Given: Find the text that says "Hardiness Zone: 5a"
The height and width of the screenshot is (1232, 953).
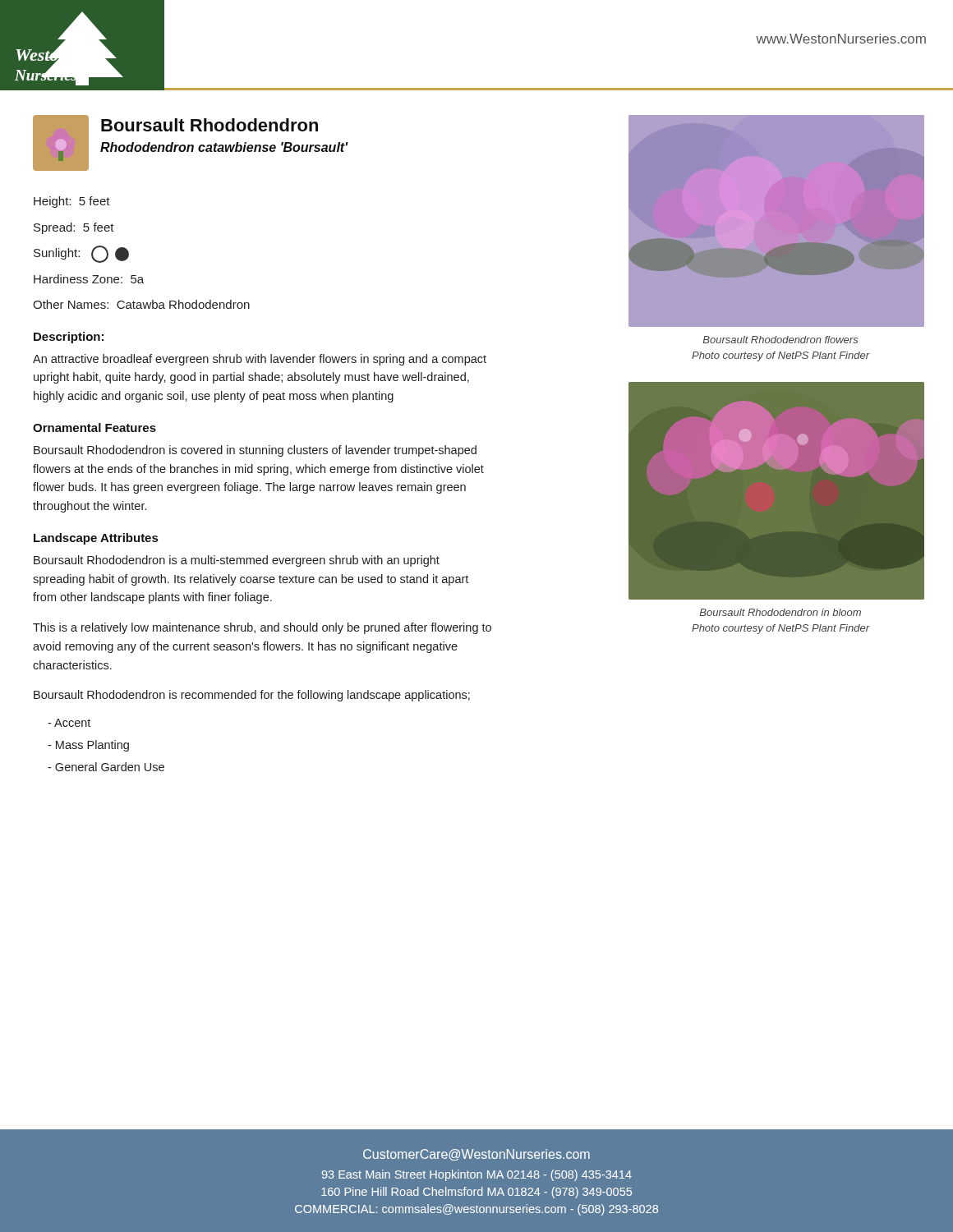Looking at the screenshot, I should 88,278.
